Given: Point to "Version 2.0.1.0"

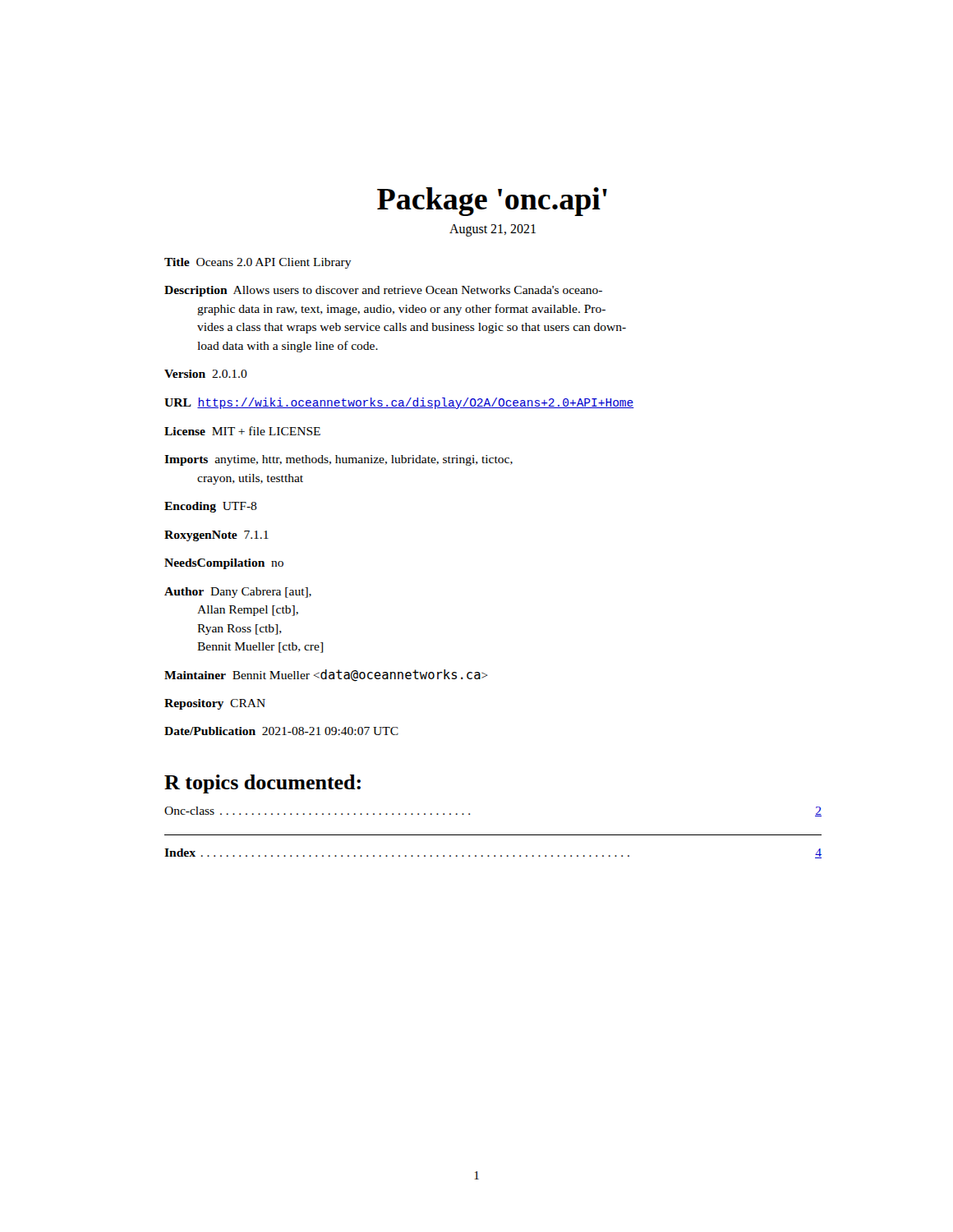Looking at the screenshot, I should click(x=206, y=374).
